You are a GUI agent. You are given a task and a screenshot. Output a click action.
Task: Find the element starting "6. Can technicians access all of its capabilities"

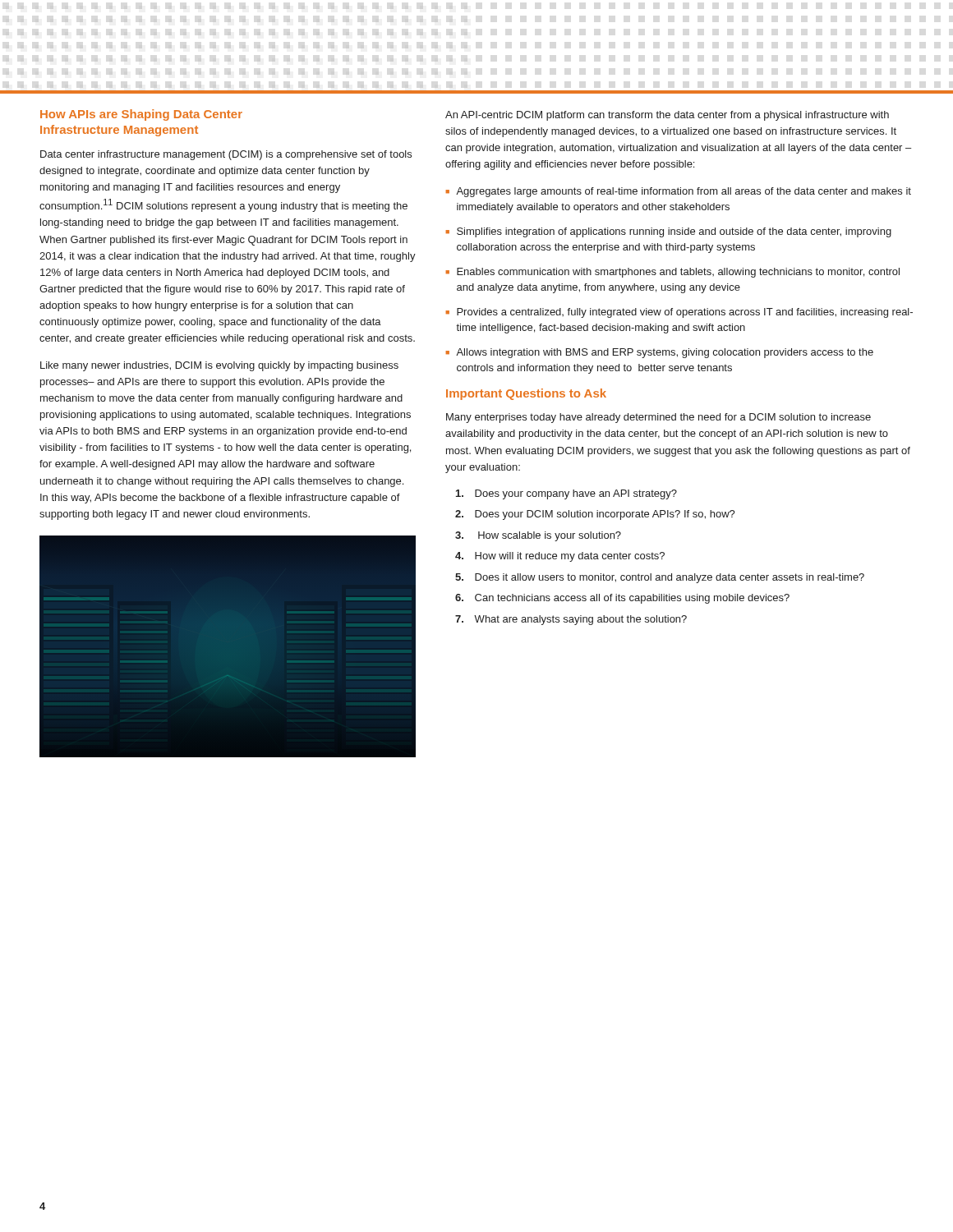[x=622, y=598]
